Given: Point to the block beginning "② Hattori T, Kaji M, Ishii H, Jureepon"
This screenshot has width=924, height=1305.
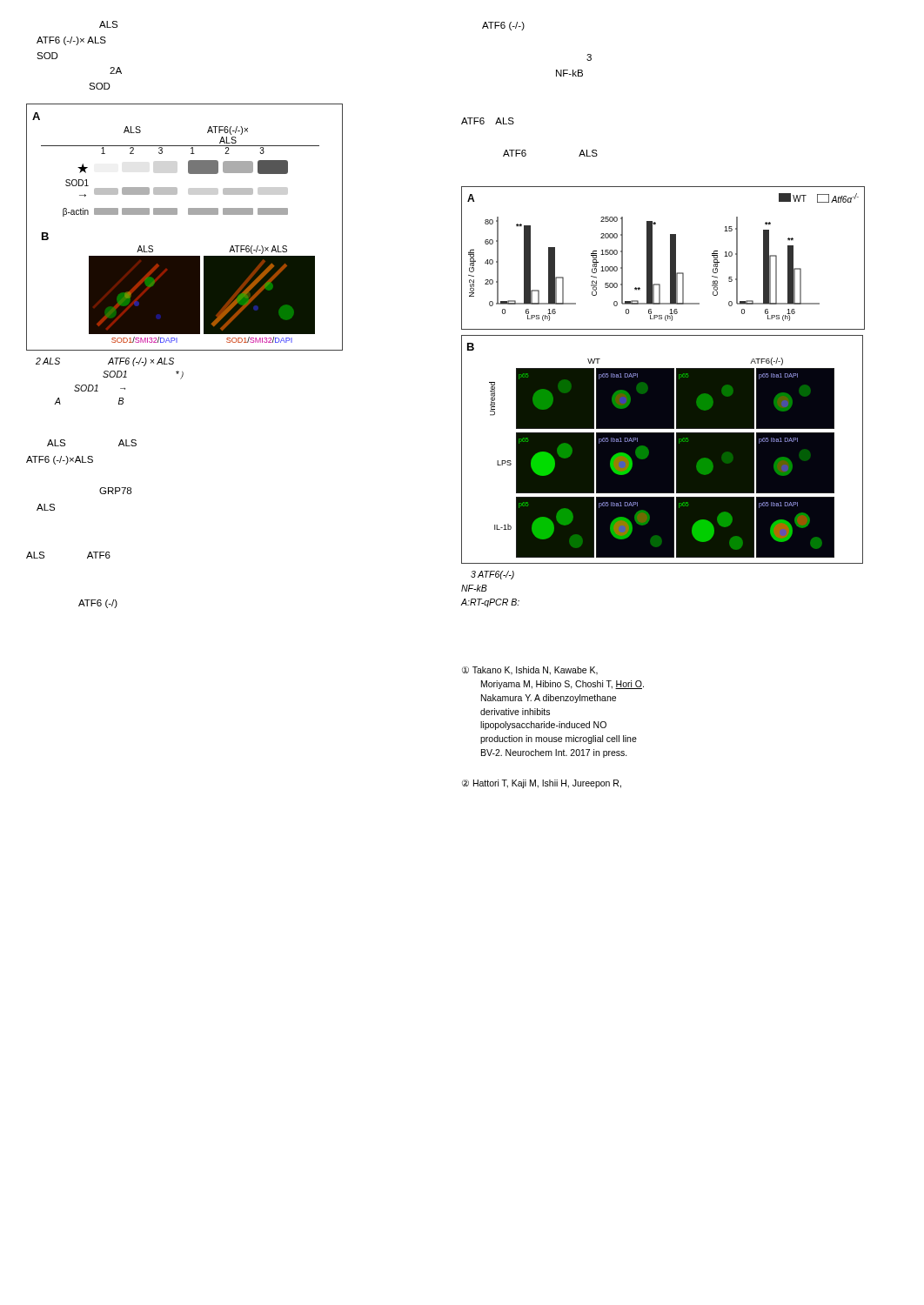Looking at the screenshot, I should (x=542, y=783).
